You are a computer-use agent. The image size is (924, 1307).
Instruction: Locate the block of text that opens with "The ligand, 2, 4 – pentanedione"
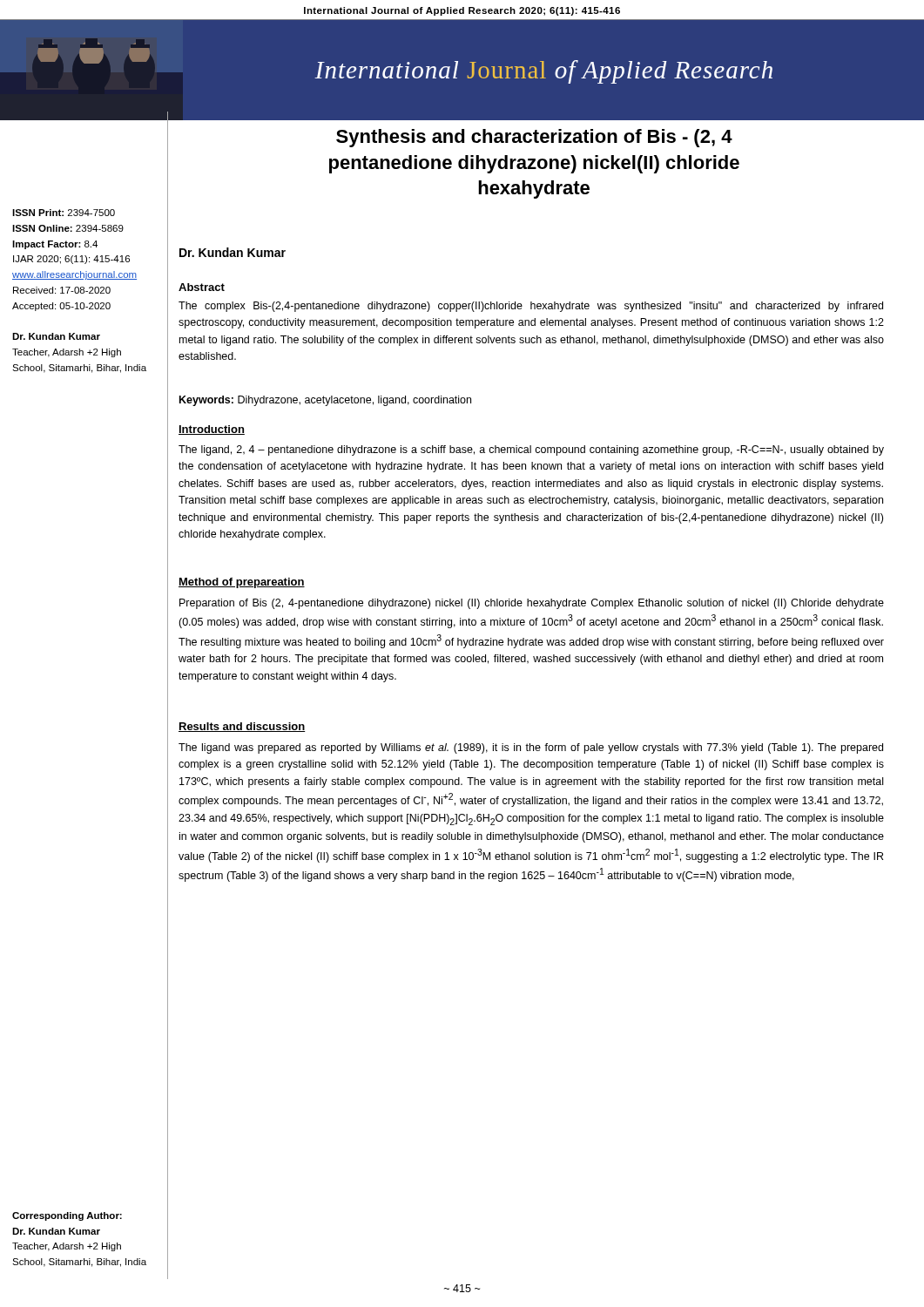(531, 492)
